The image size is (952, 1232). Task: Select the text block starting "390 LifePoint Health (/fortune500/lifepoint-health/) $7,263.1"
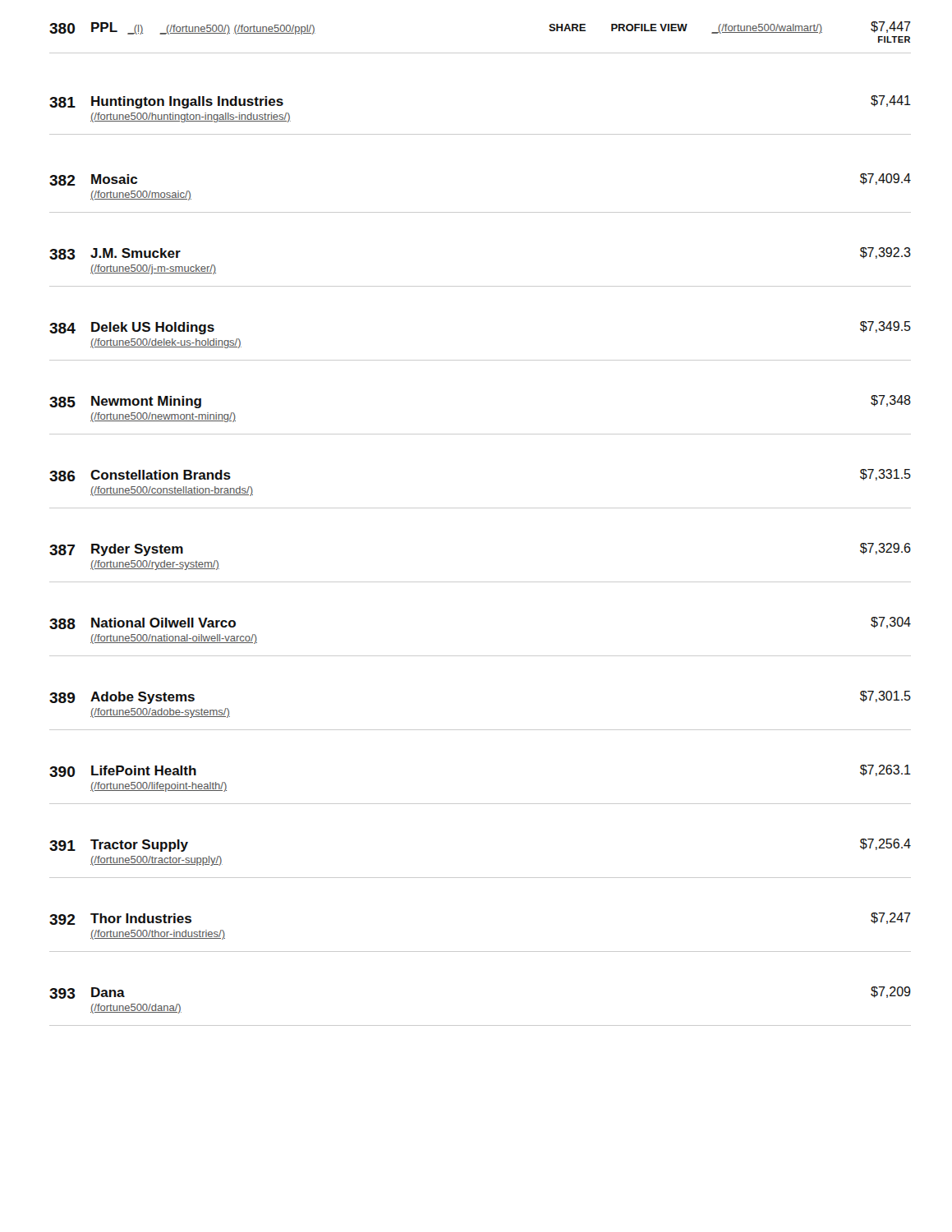pyautogui.click(x=63, y=771)
